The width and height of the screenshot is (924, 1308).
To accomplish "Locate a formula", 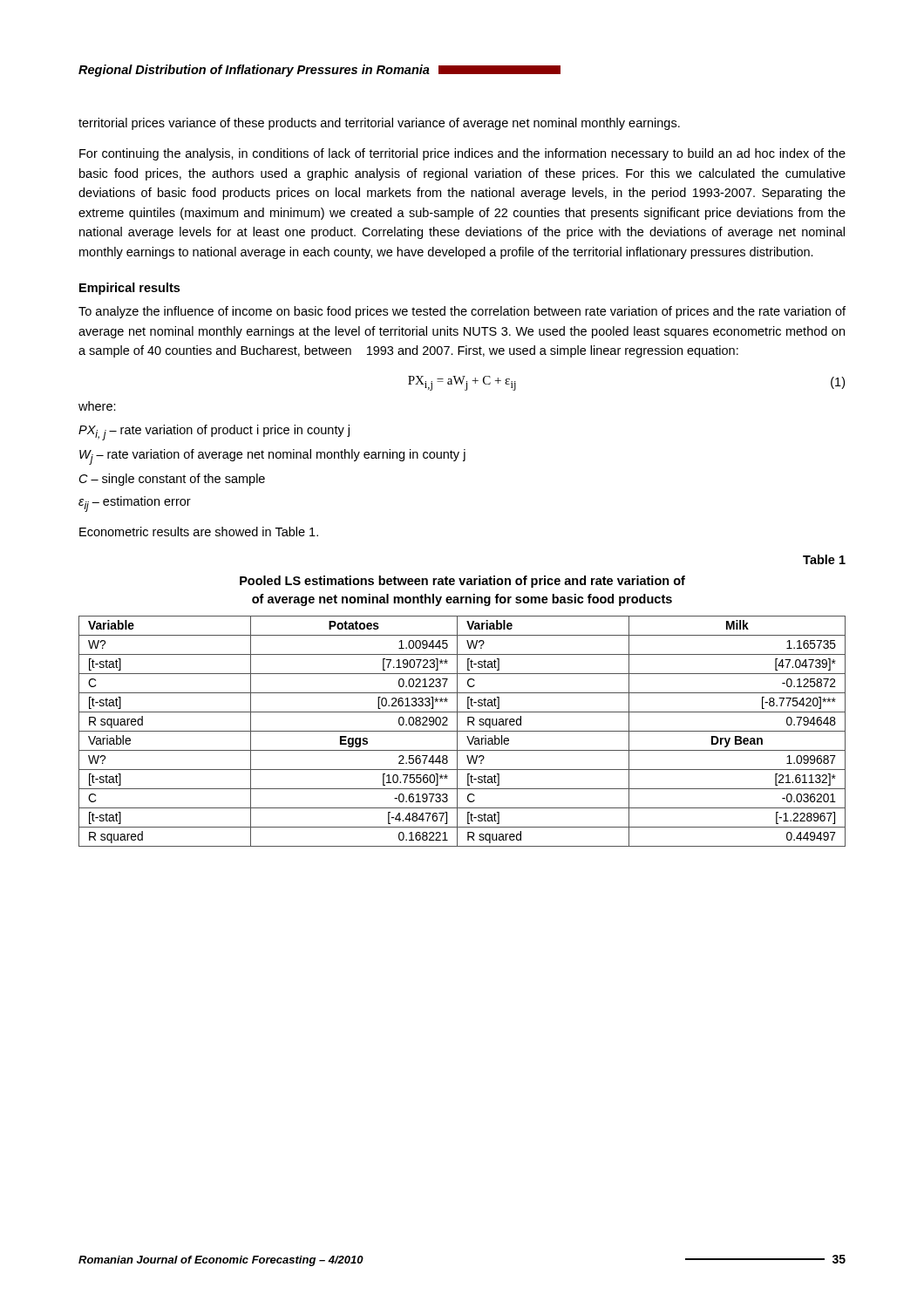I will pyautogui.click(x=462, y=382).
